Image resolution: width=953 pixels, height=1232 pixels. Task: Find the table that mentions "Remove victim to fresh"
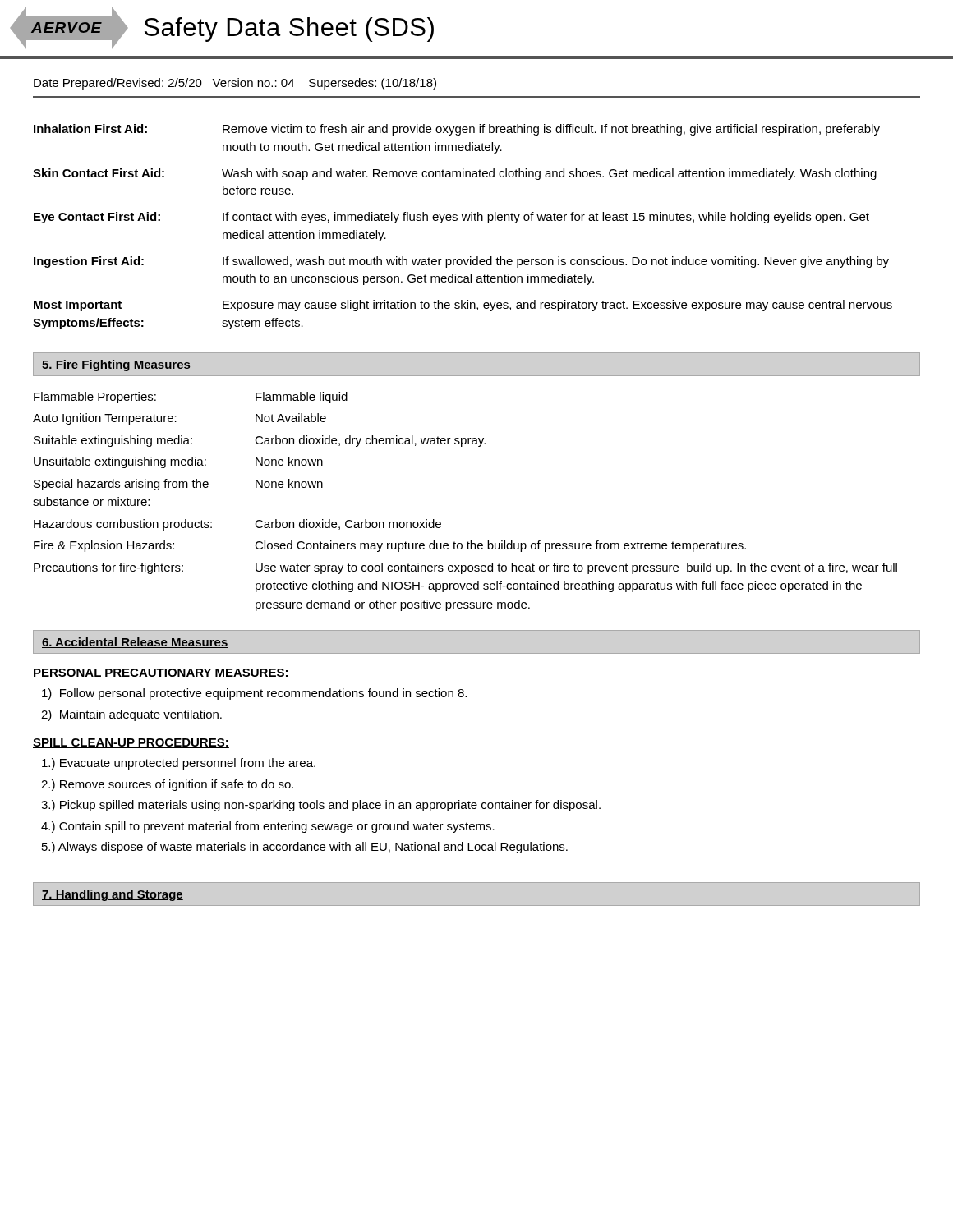476,226
